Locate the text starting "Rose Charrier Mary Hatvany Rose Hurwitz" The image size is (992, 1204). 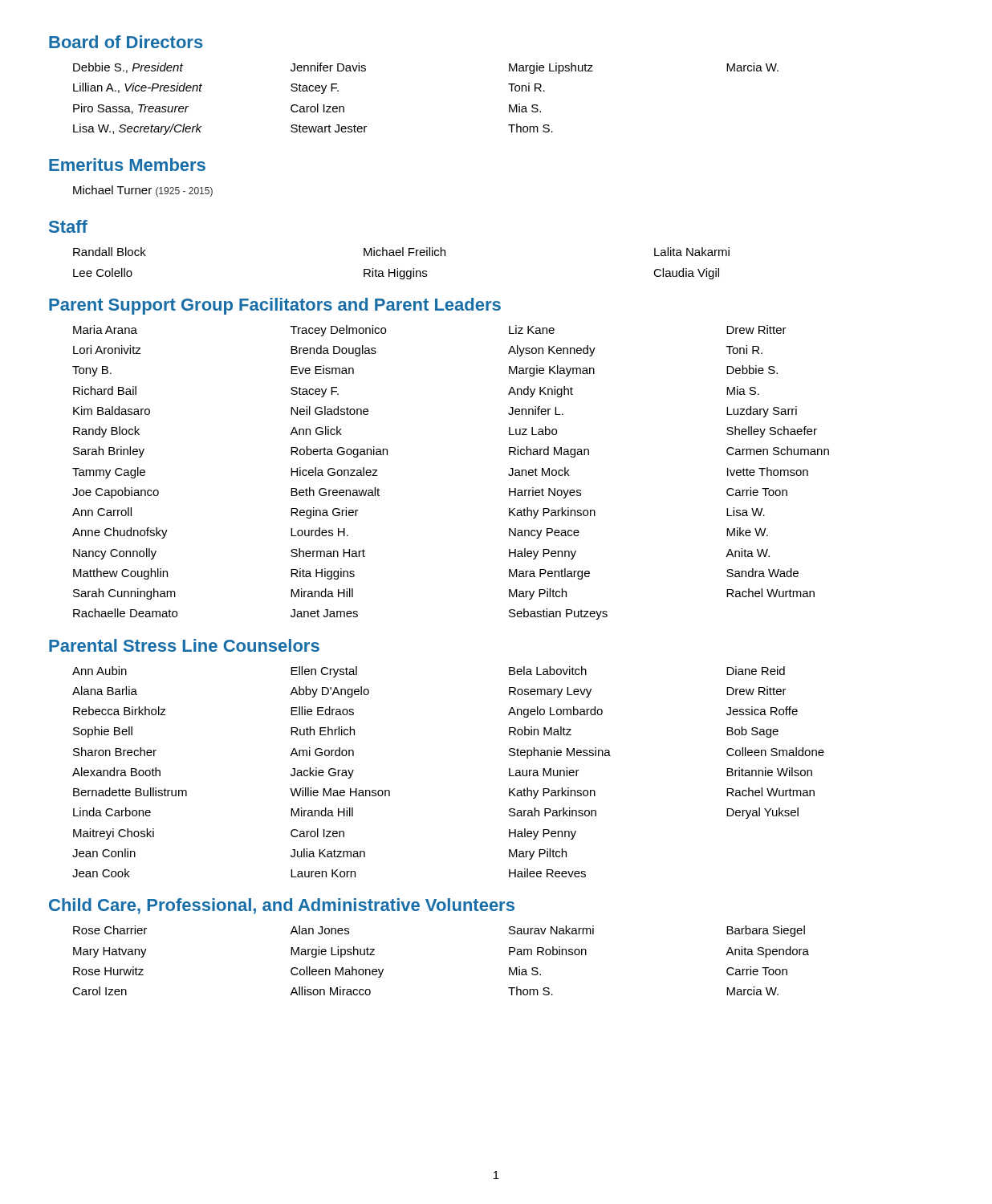tap(508, 961)
